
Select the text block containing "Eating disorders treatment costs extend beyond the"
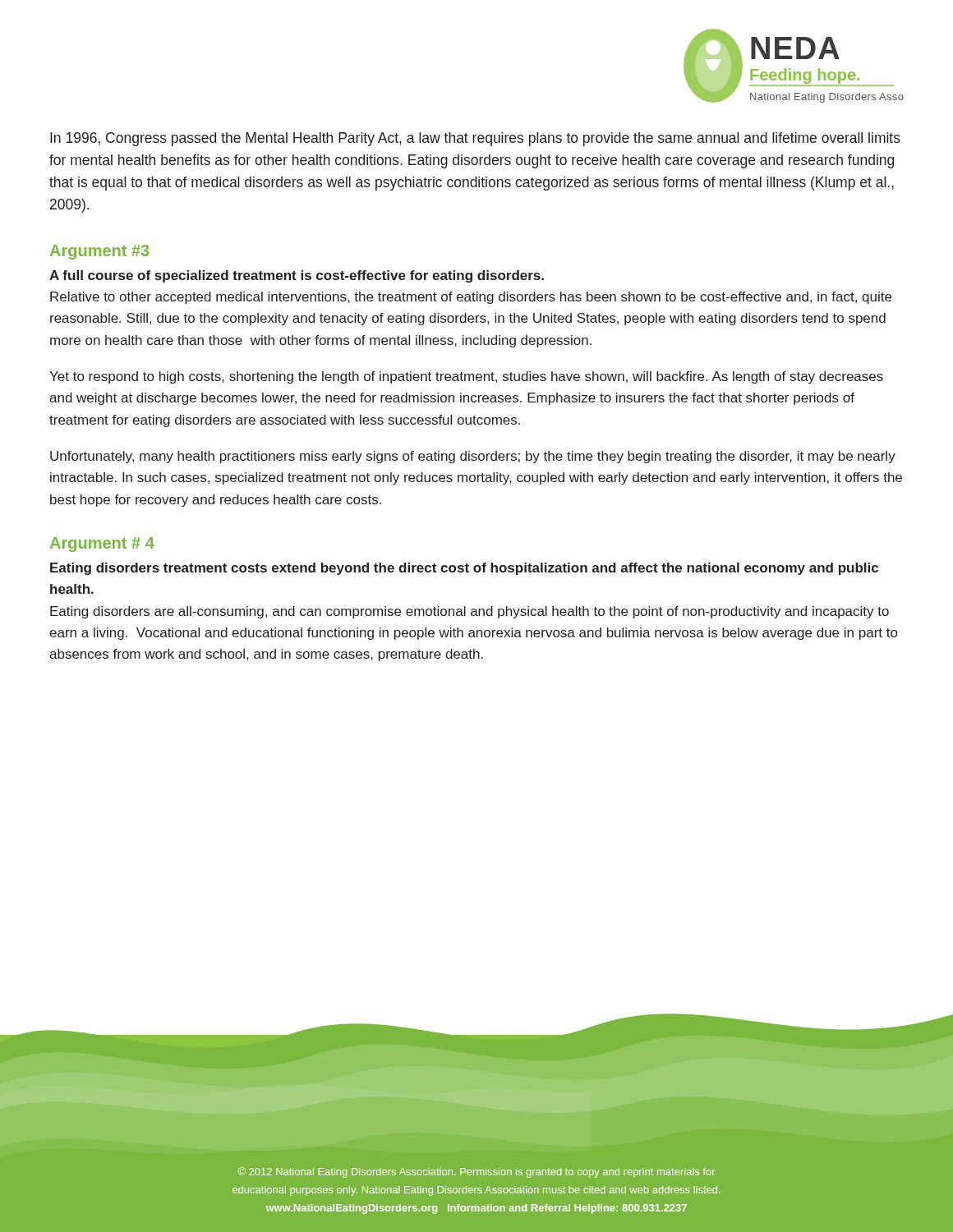(x=474, y=611)
